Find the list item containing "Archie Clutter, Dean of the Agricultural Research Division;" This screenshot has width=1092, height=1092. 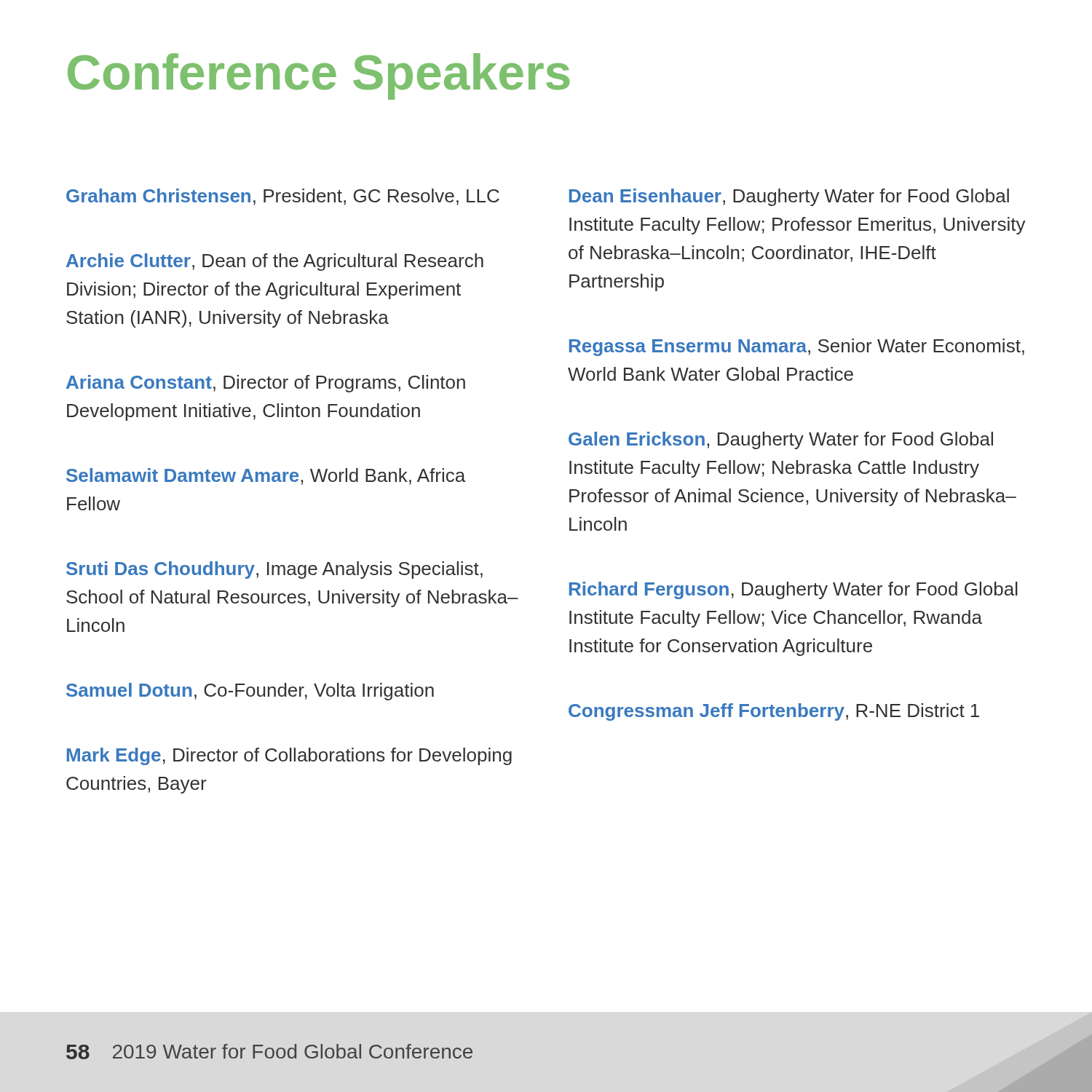[275, 289]
